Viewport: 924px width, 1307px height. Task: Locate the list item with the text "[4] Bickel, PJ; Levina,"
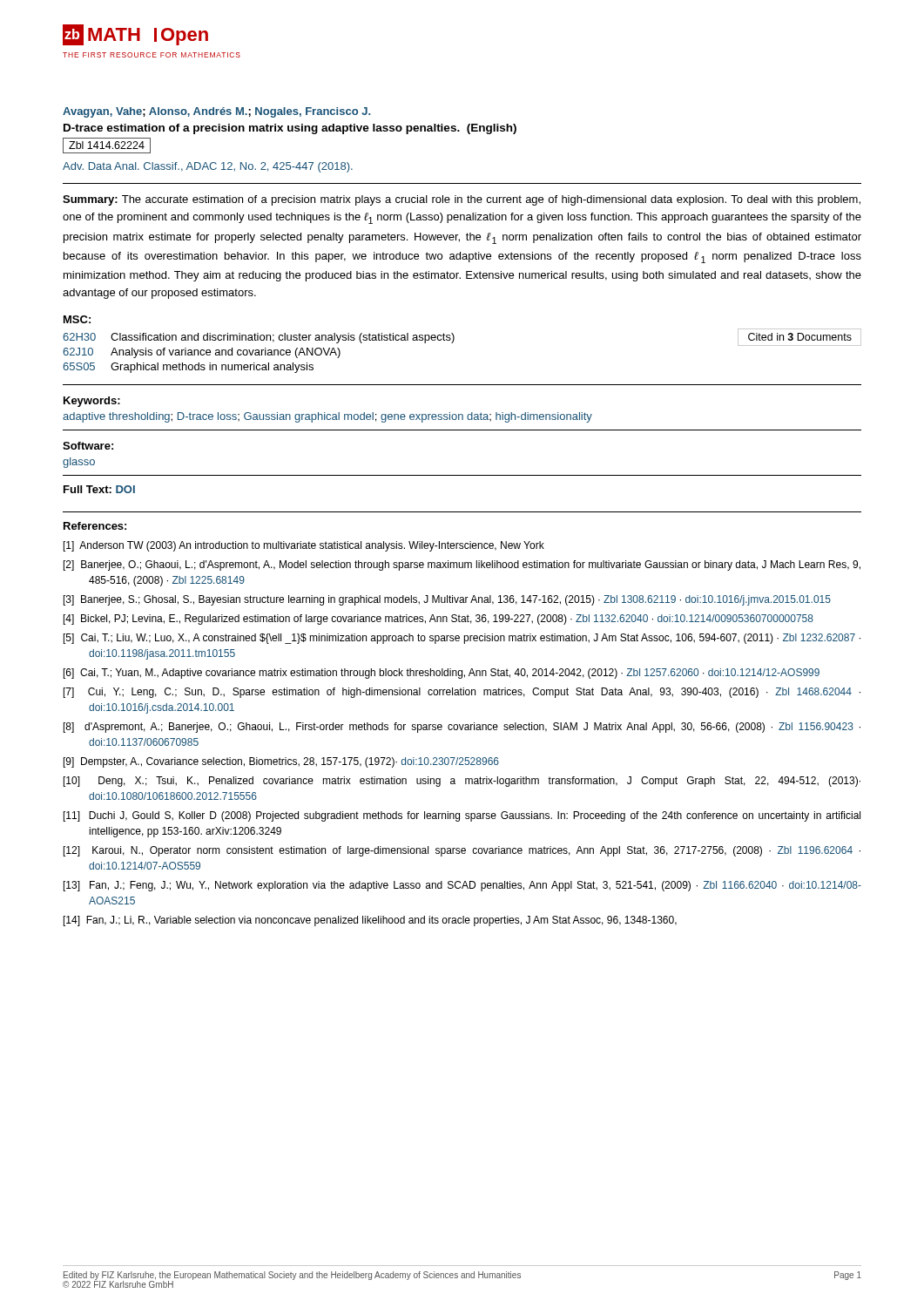(438, 619)
